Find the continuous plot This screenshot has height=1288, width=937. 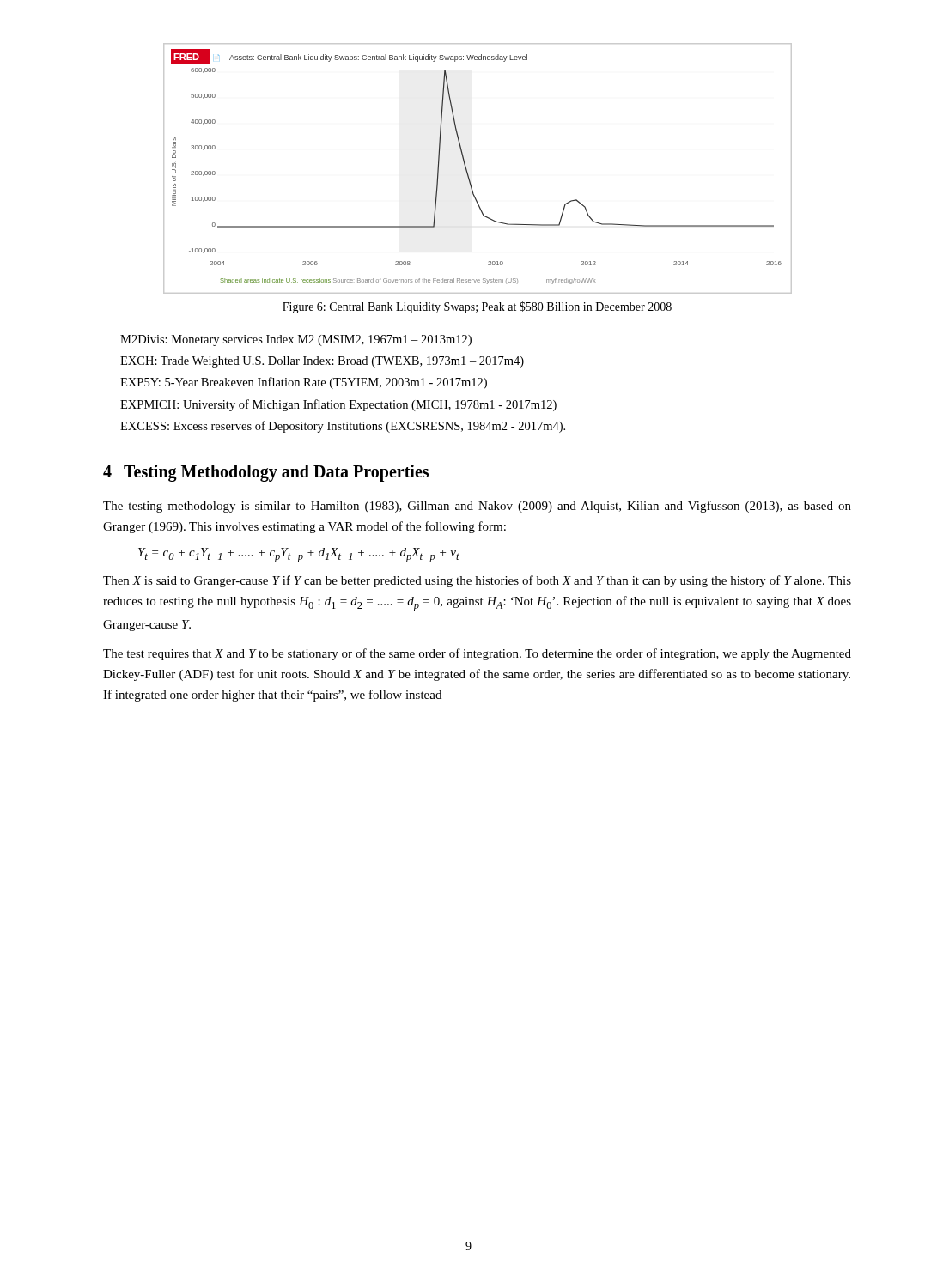(477, 168)
